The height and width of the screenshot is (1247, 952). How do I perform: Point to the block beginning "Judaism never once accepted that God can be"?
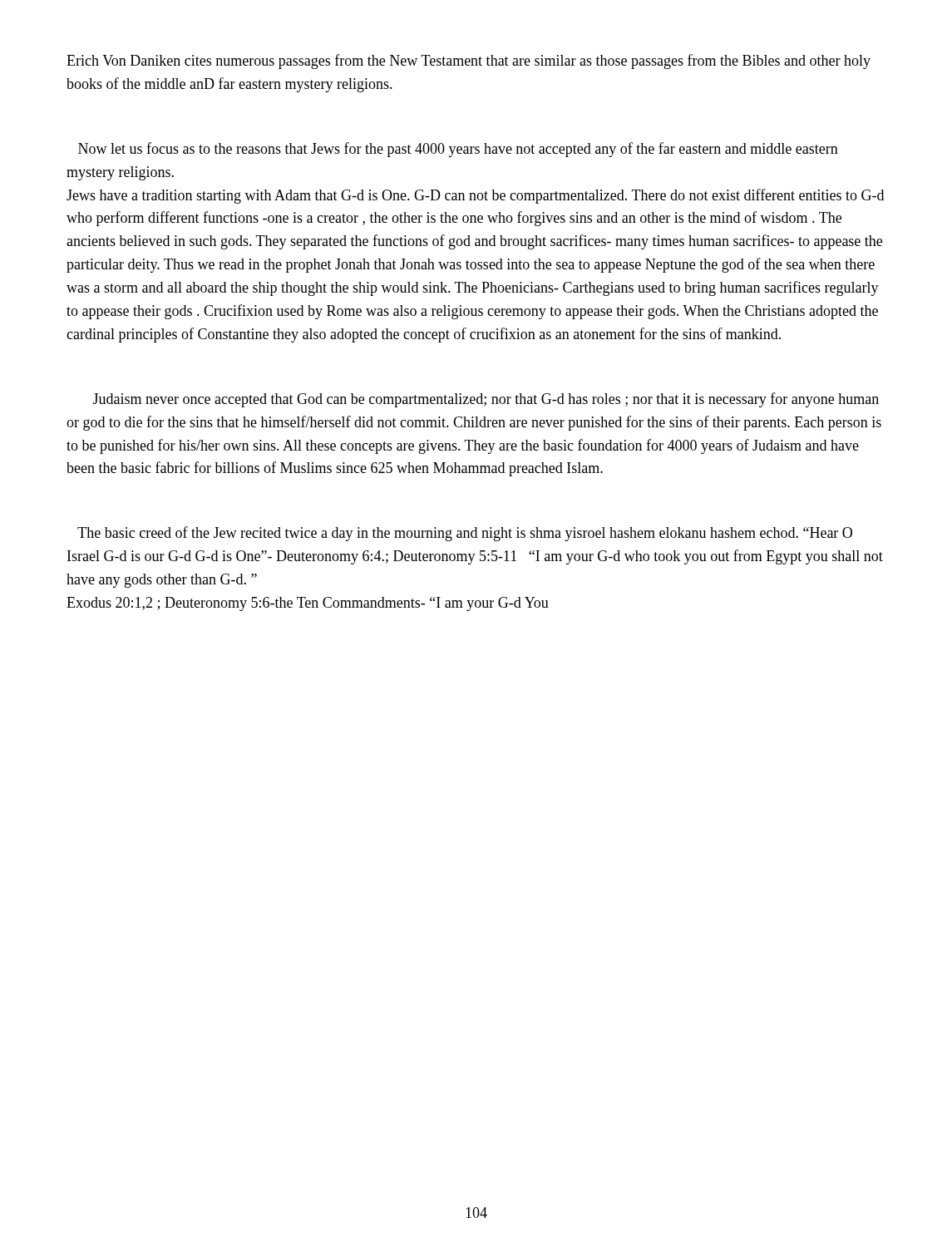tap(474, 434)
